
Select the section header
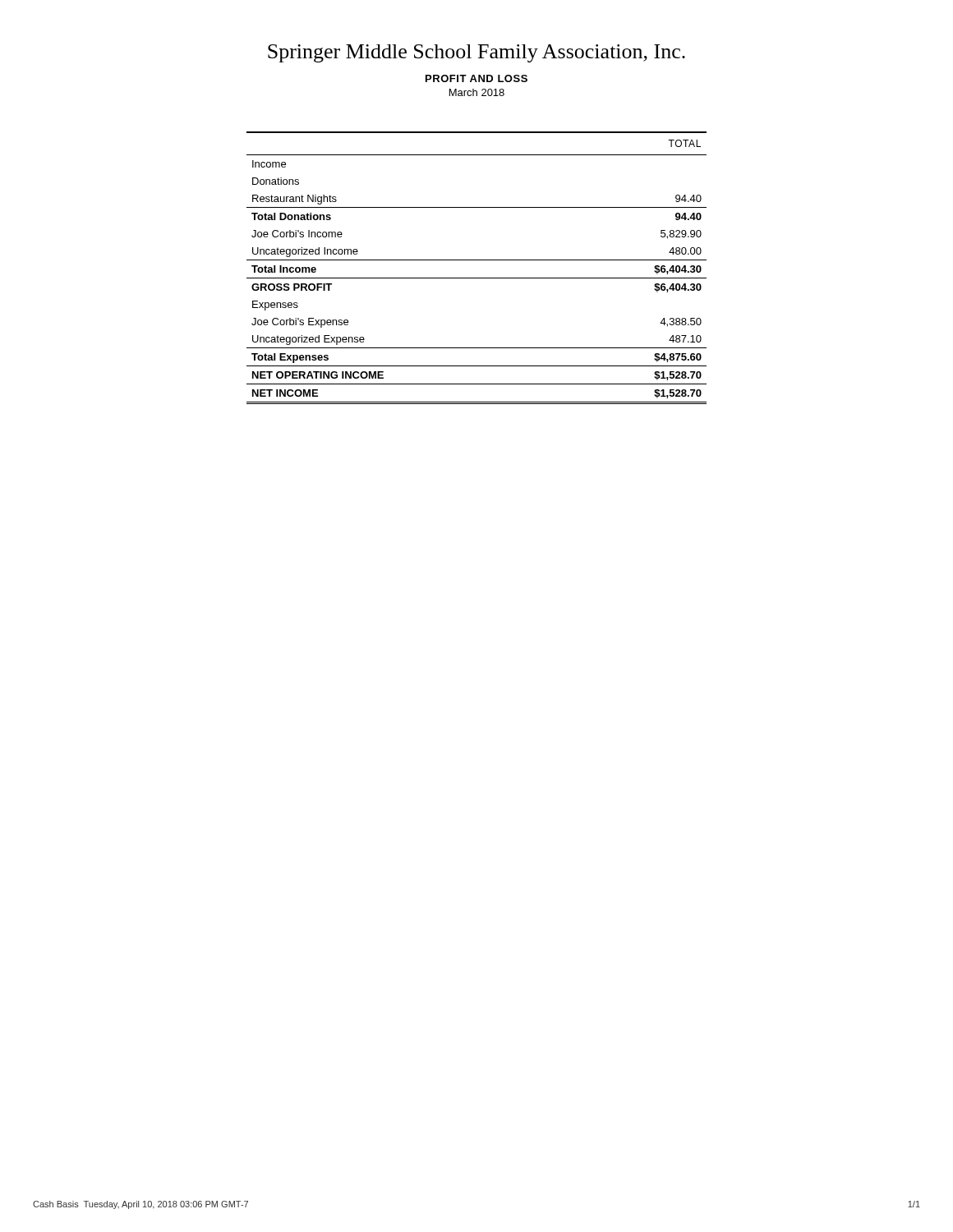coord(476,78)
